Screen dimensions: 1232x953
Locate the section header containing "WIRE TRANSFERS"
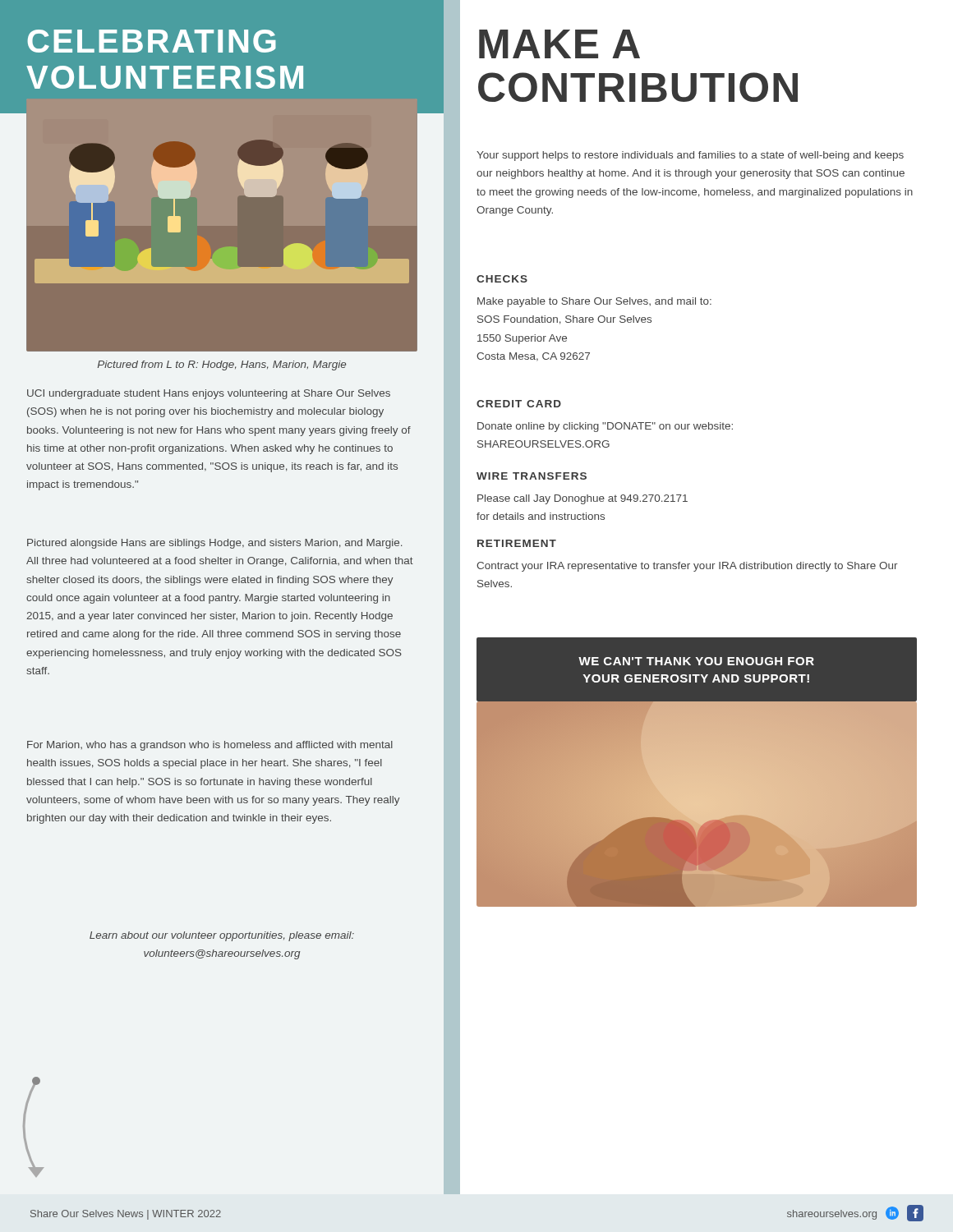coord(532,476)
